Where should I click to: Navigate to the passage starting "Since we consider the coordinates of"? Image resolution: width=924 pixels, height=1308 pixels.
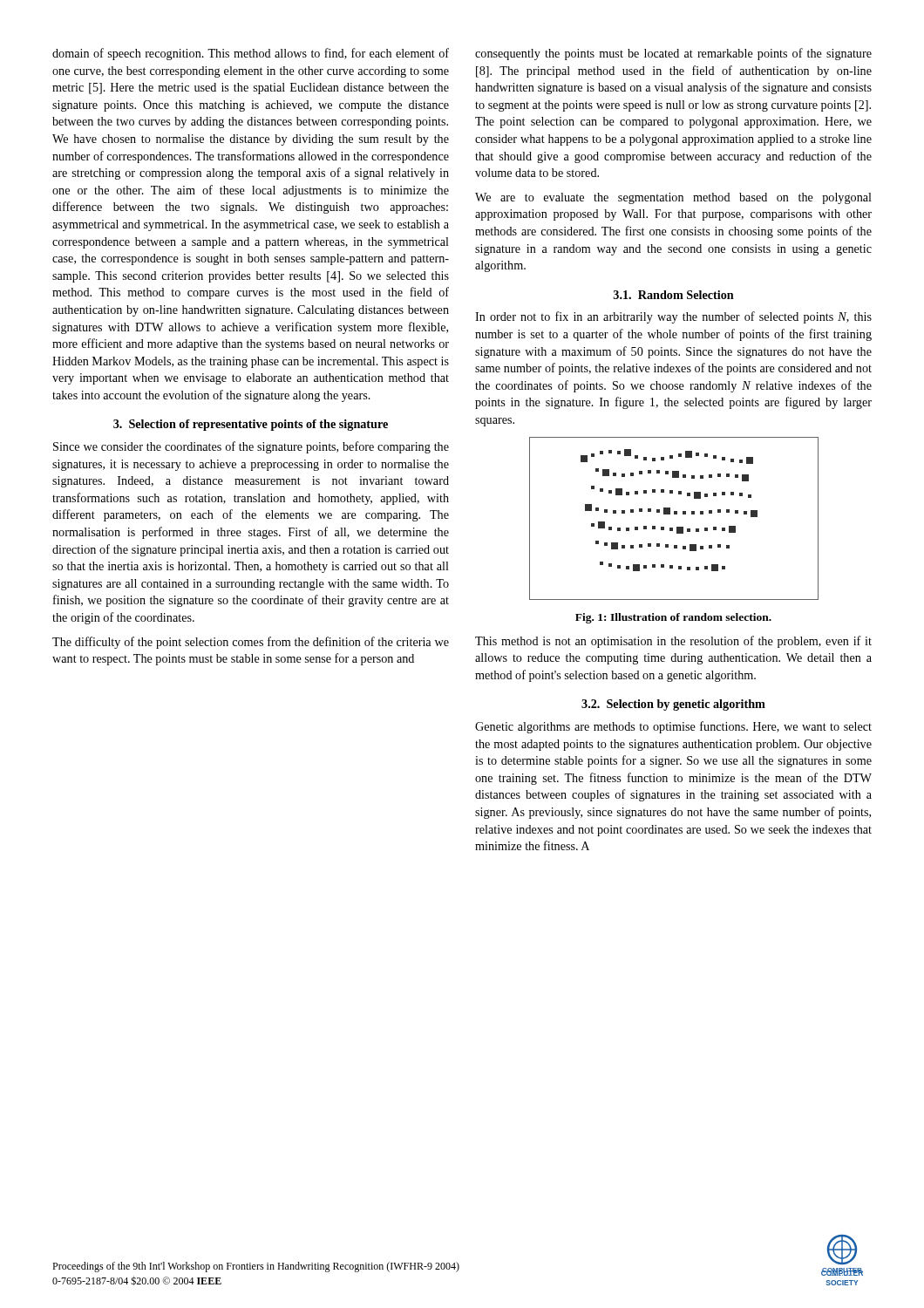251,533
